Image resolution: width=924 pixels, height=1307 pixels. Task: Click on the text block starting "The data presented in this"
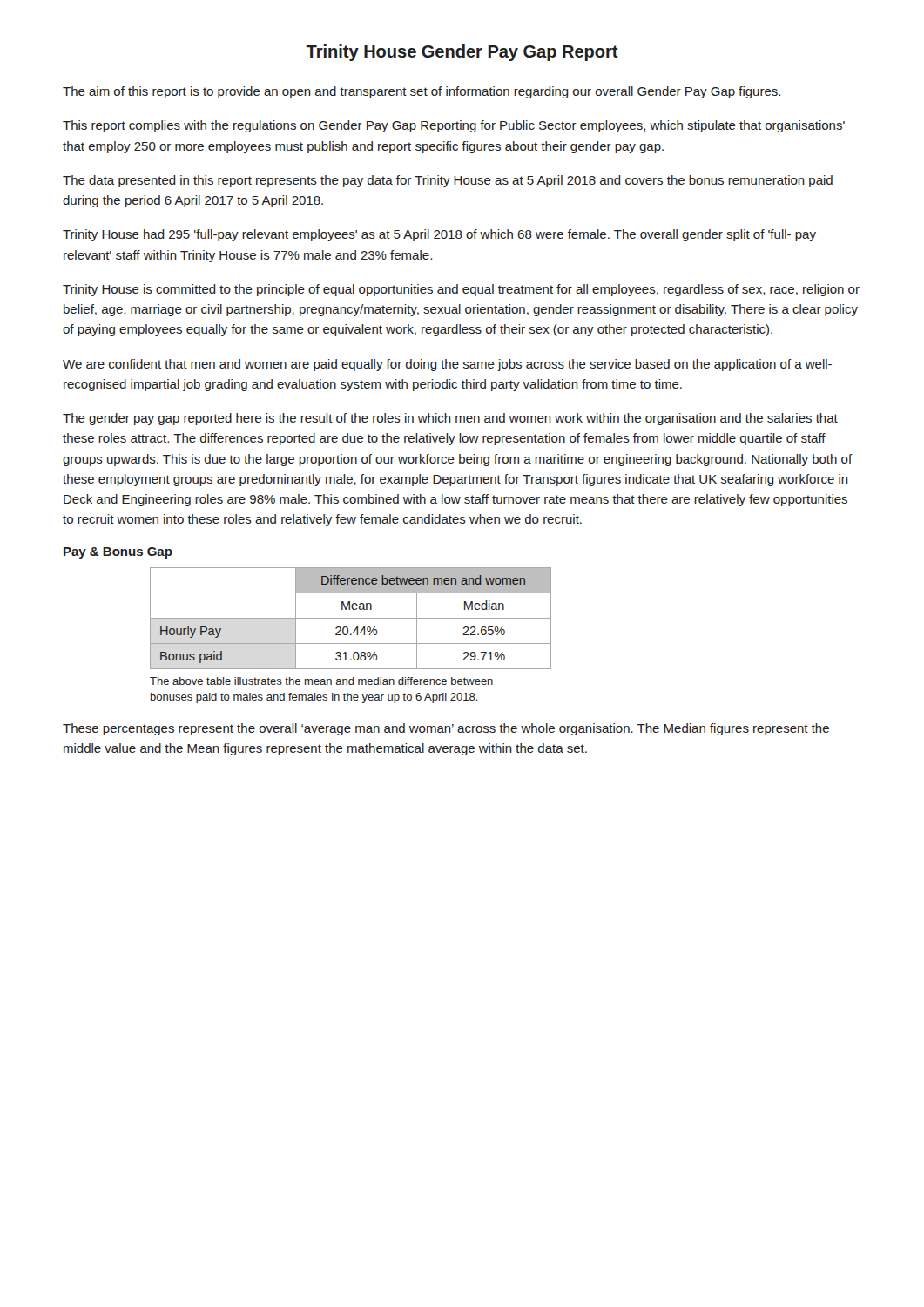448,190
